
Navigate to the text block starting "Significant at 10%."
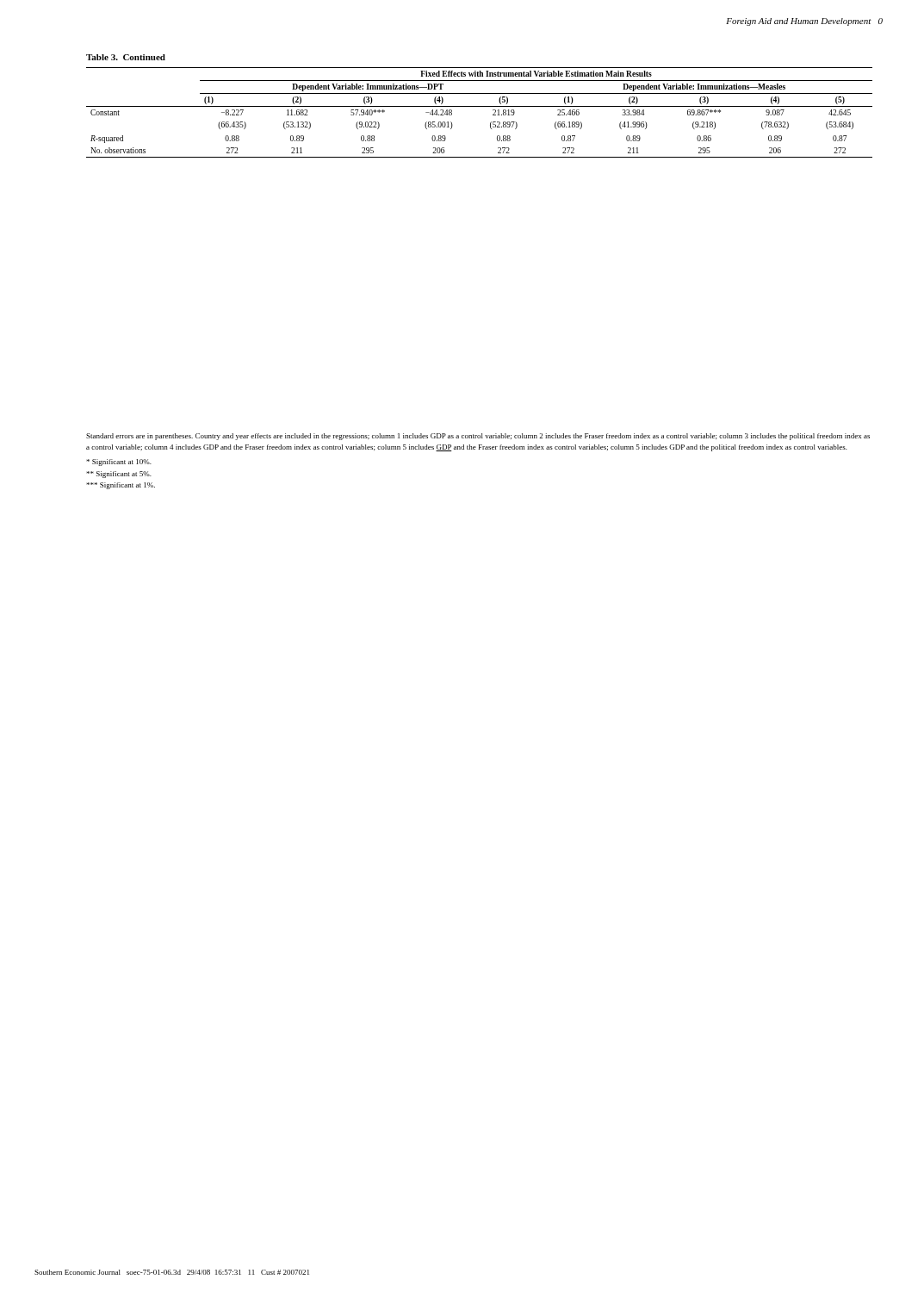[119, 462]
